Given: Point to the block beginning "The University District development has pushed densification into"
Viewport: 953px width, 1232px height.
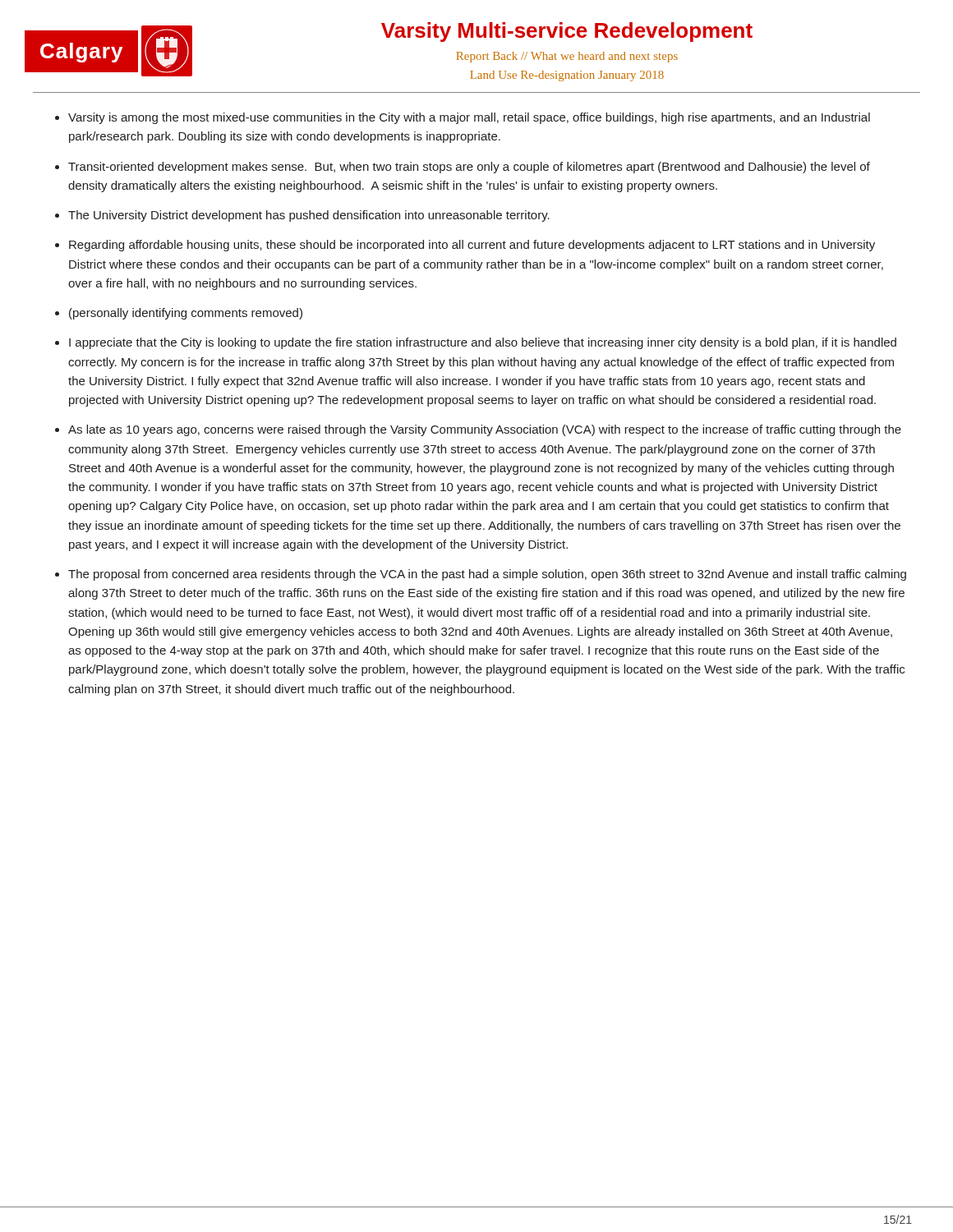Looking at the screenshot, I should tap(309, 215).
